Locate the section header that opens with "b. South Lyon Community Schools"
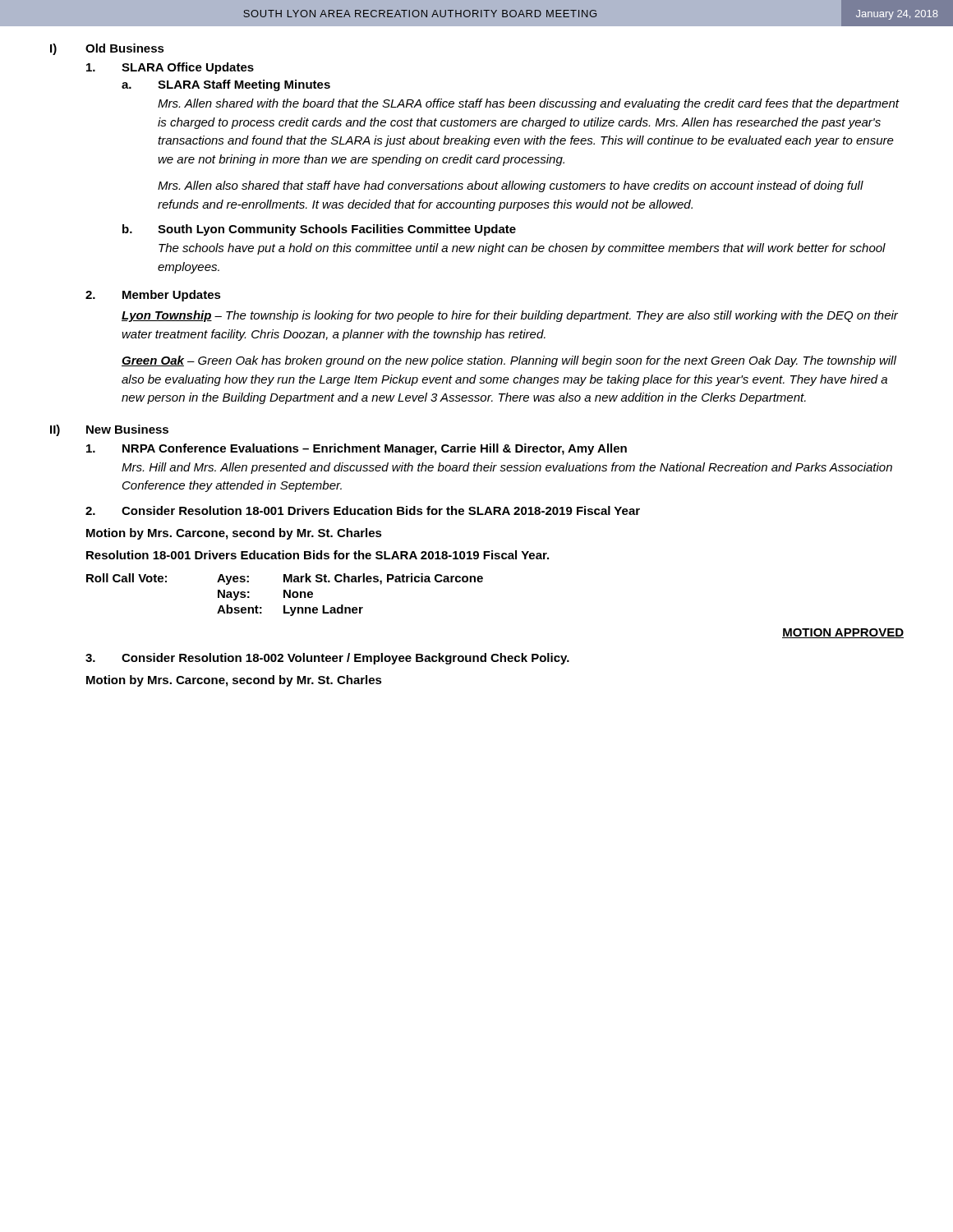The height and width of the screenshot is (1232, 953). click(319, 229)
